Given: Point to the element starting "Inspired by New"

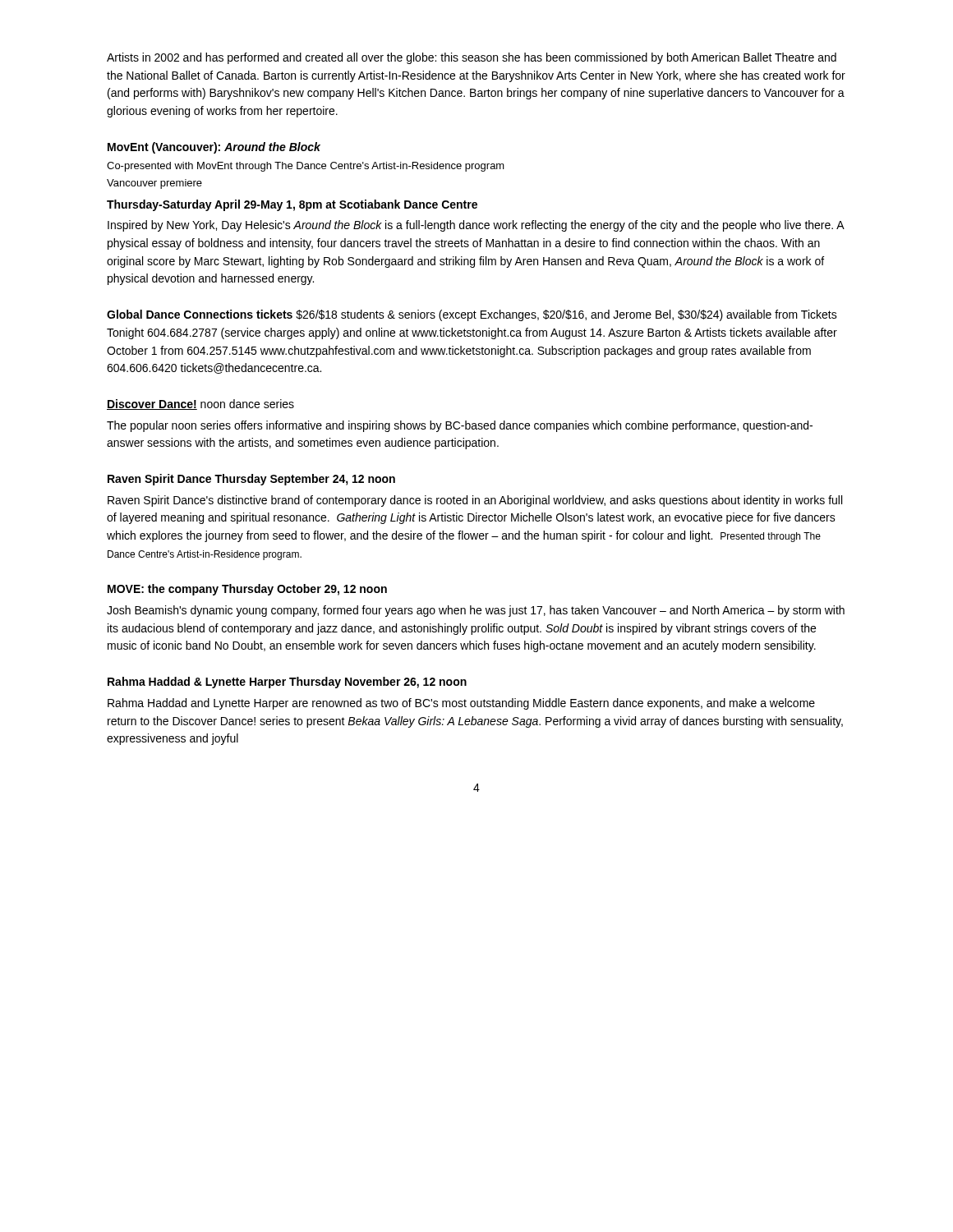Looking at the screenshot, I should pyautogui.click(x=475, y=252).
